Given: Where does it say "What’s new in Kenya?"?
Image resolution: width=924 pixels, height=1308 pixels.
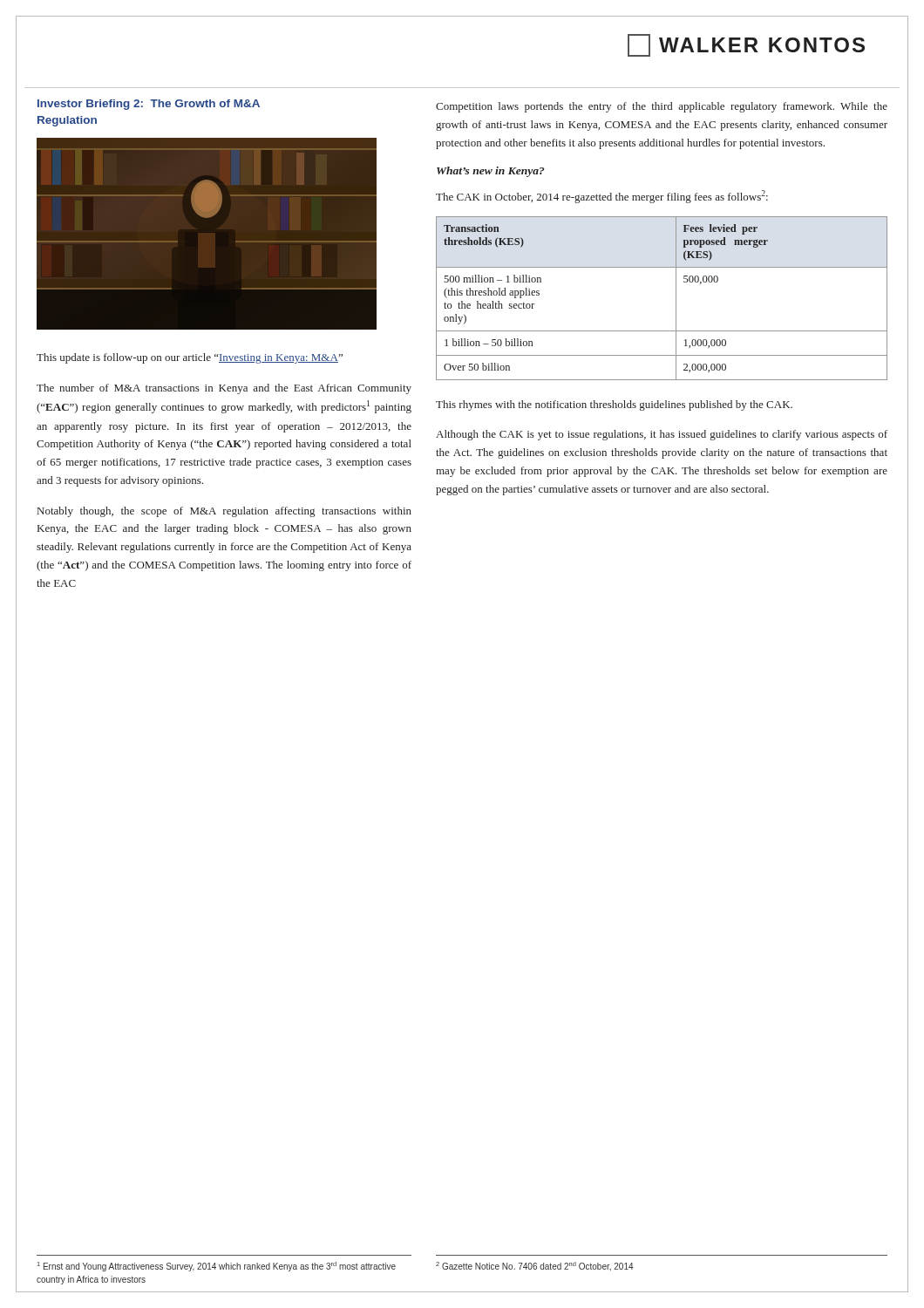Looking at the screenshot, I should 491,172.
